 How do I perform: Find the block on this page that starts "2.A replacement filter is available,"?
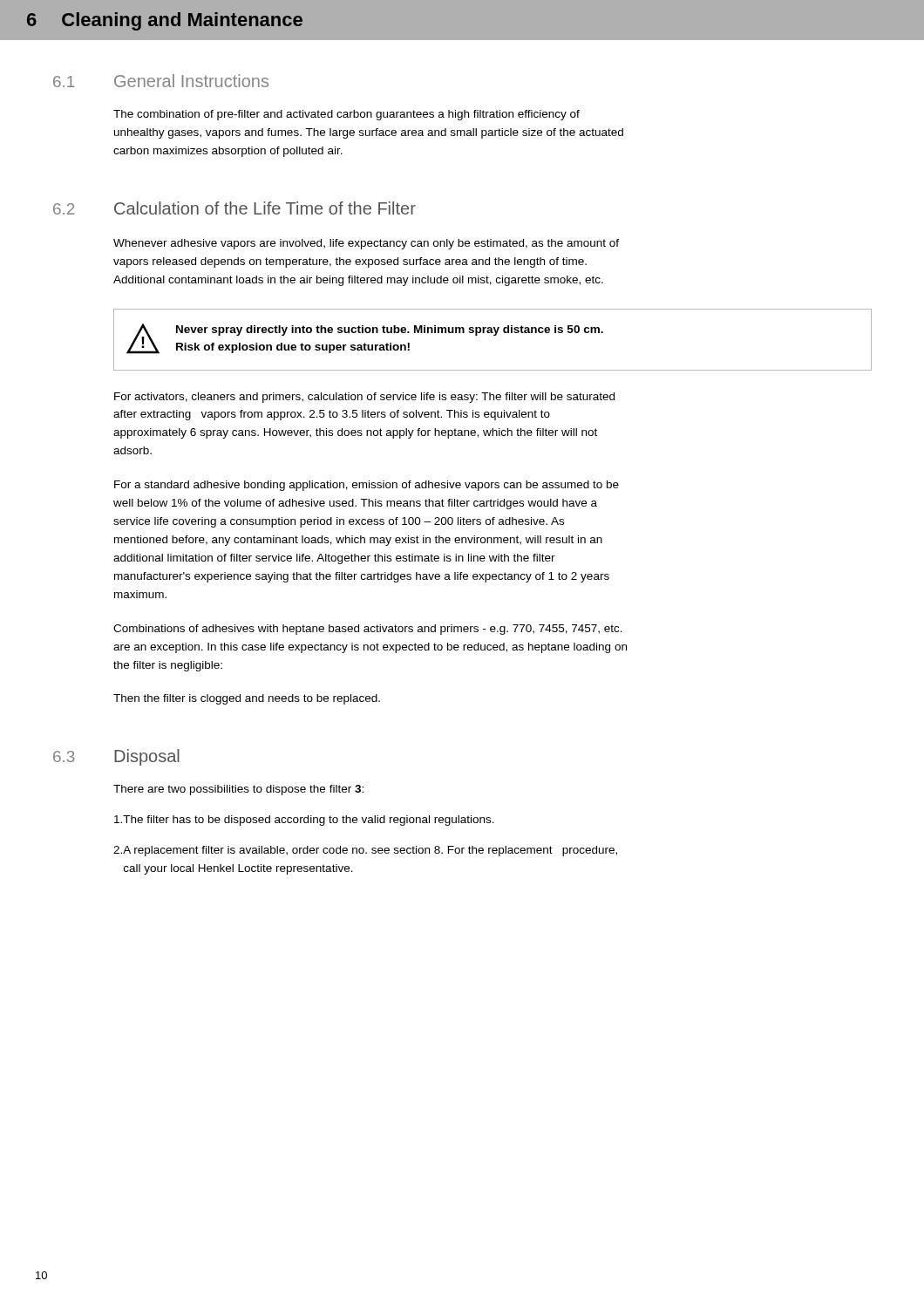click(366, 859)
